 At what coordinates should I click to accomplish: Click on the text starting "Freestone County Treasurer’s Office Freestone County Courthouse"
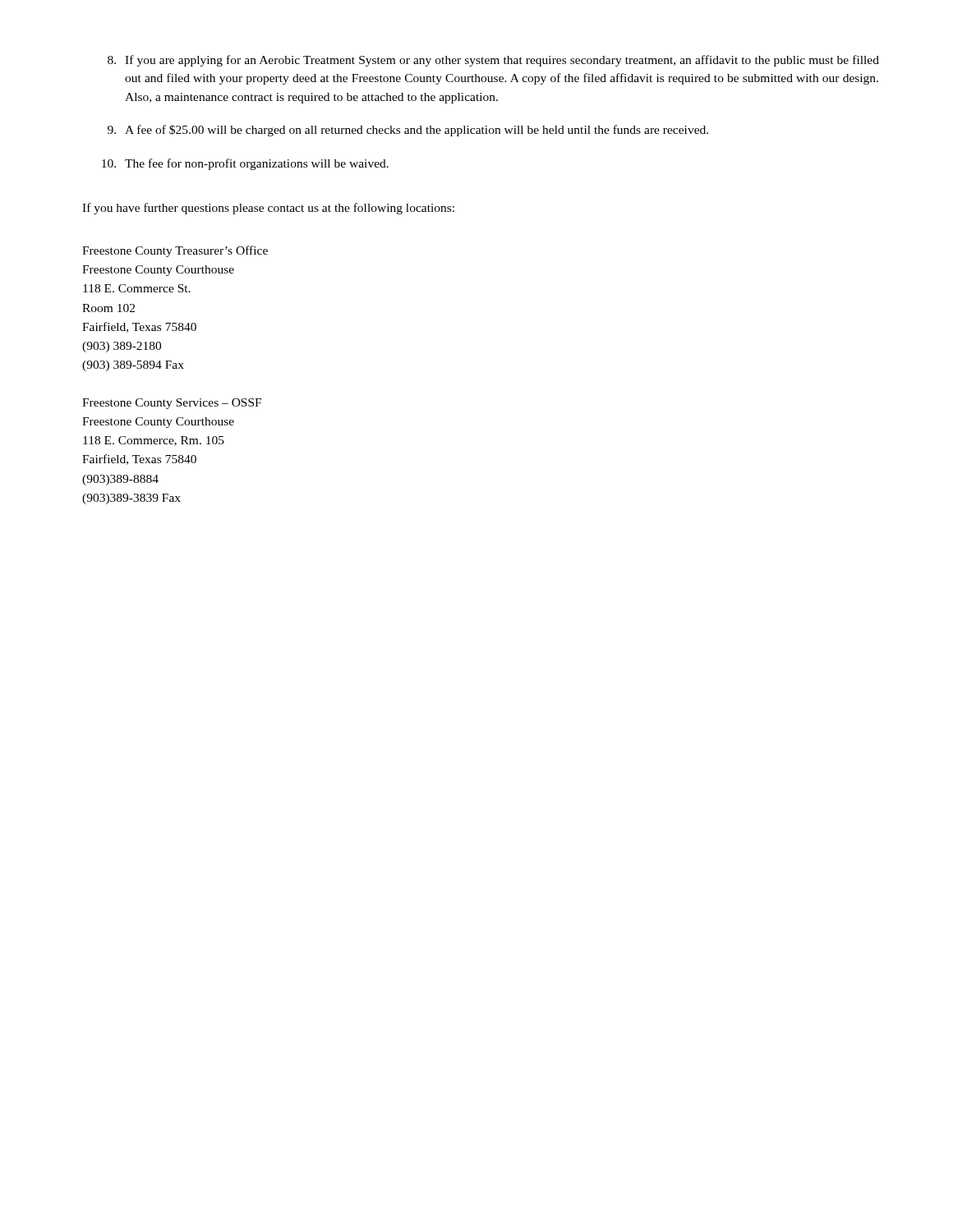click(x=175, y=251)
